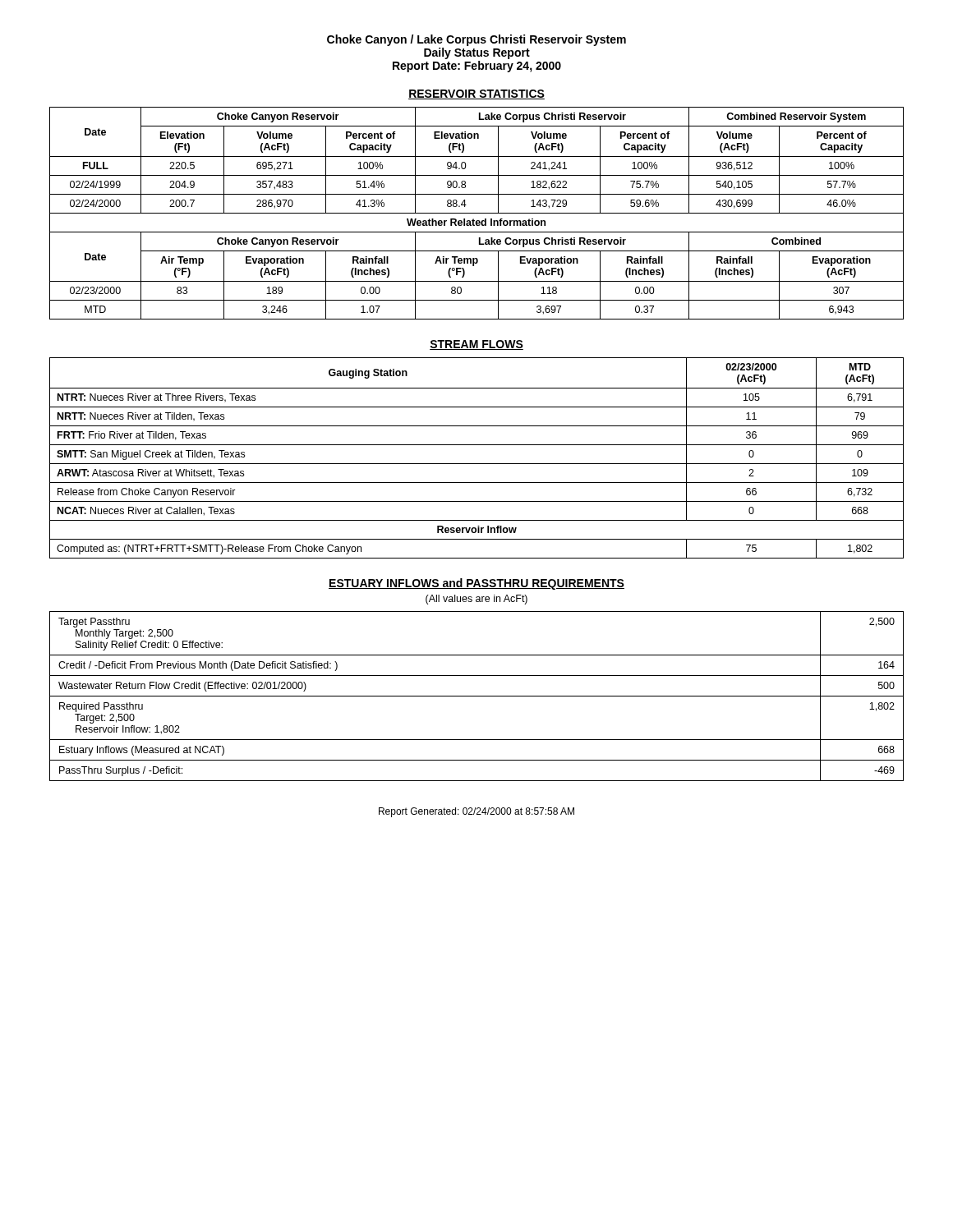
Task: Select the text starting "Choke Canyon / Lake Corpus"
Action: [476, 53]
